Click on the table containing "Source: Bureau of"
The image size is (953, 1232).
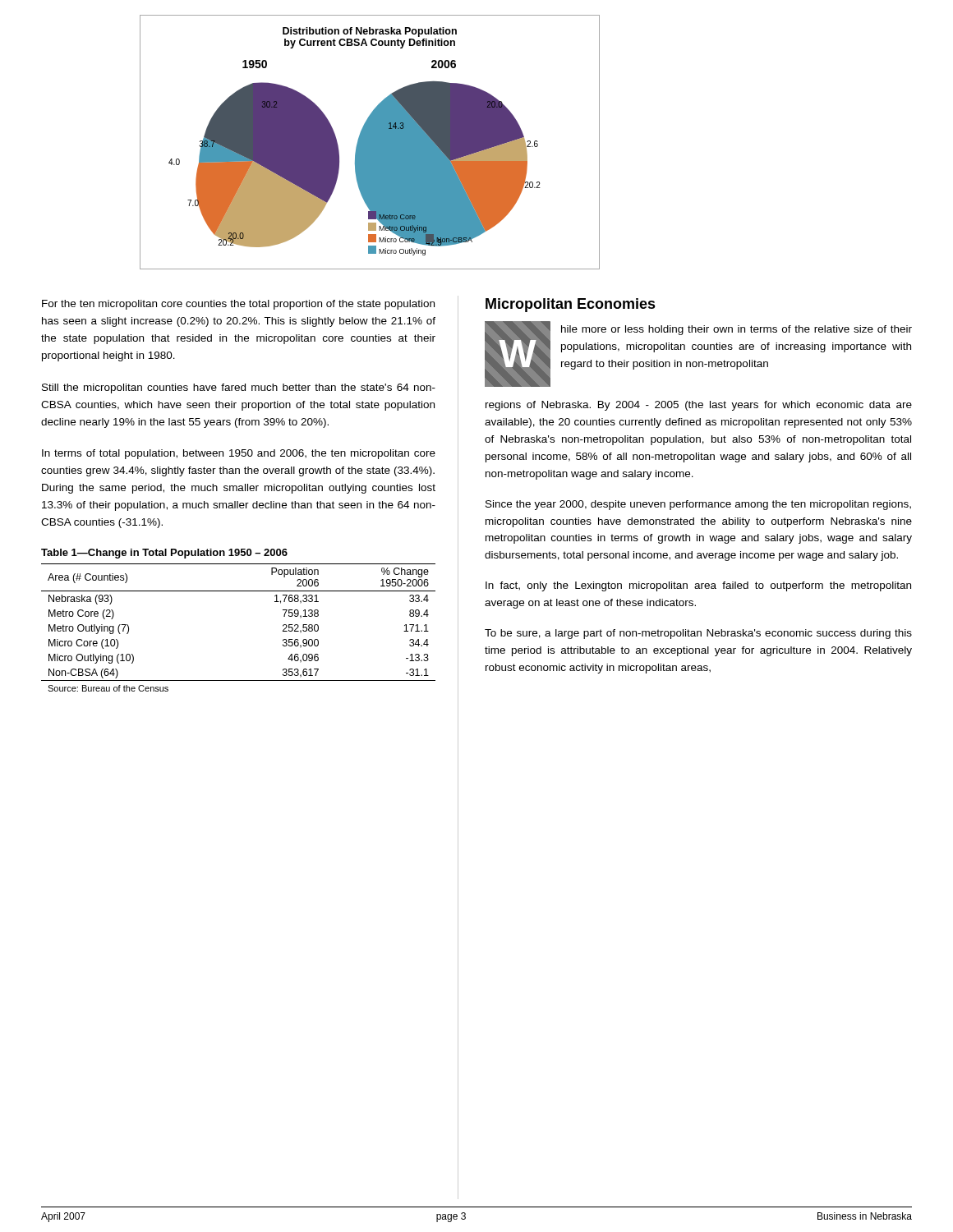(x=238, y=629)
